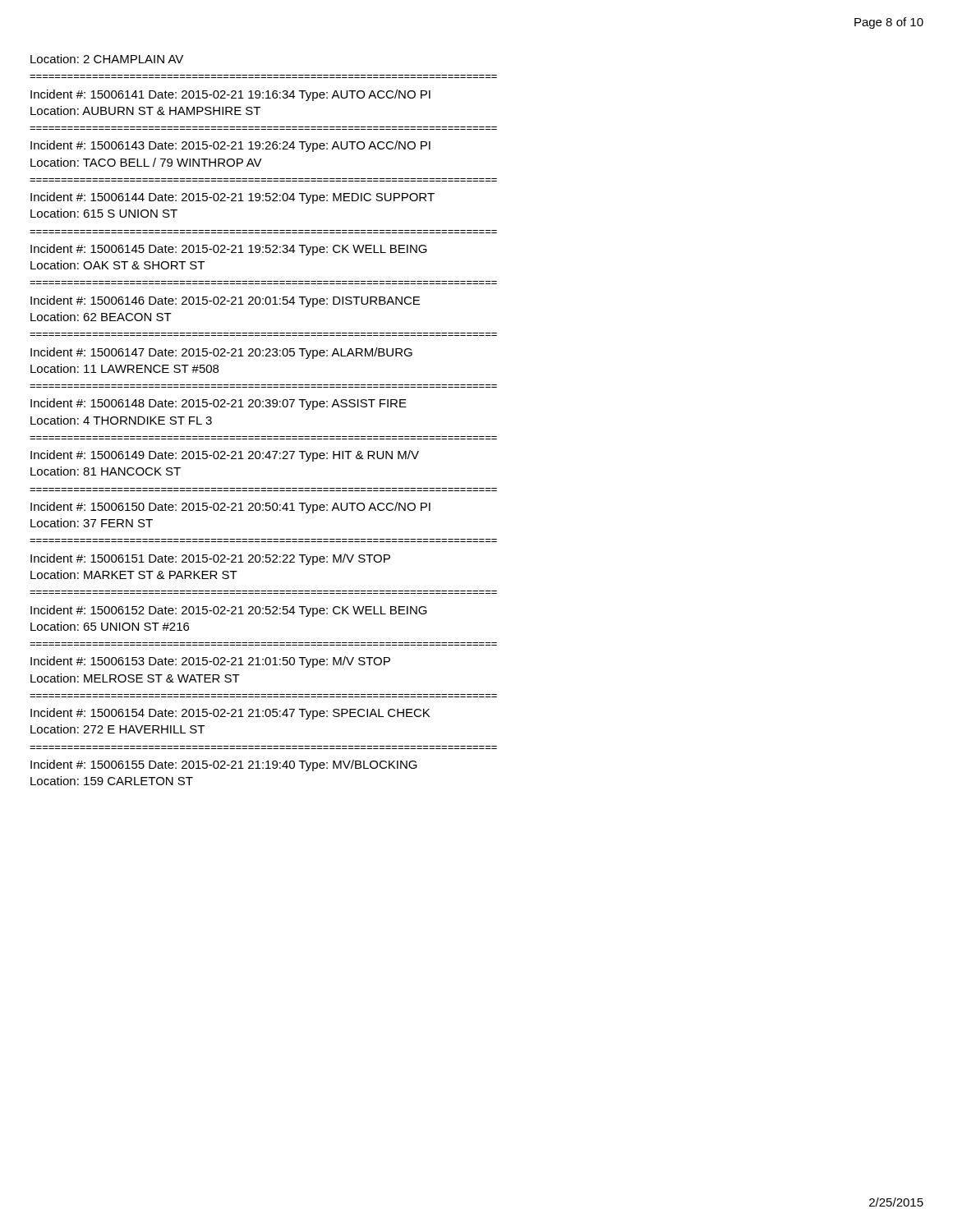Image resolution: width=953 pixels, height=1232 pixels.
Task: Locate the text "Location: 2 CHAMPLAIN AV"
Action: (x=107, y=59)
